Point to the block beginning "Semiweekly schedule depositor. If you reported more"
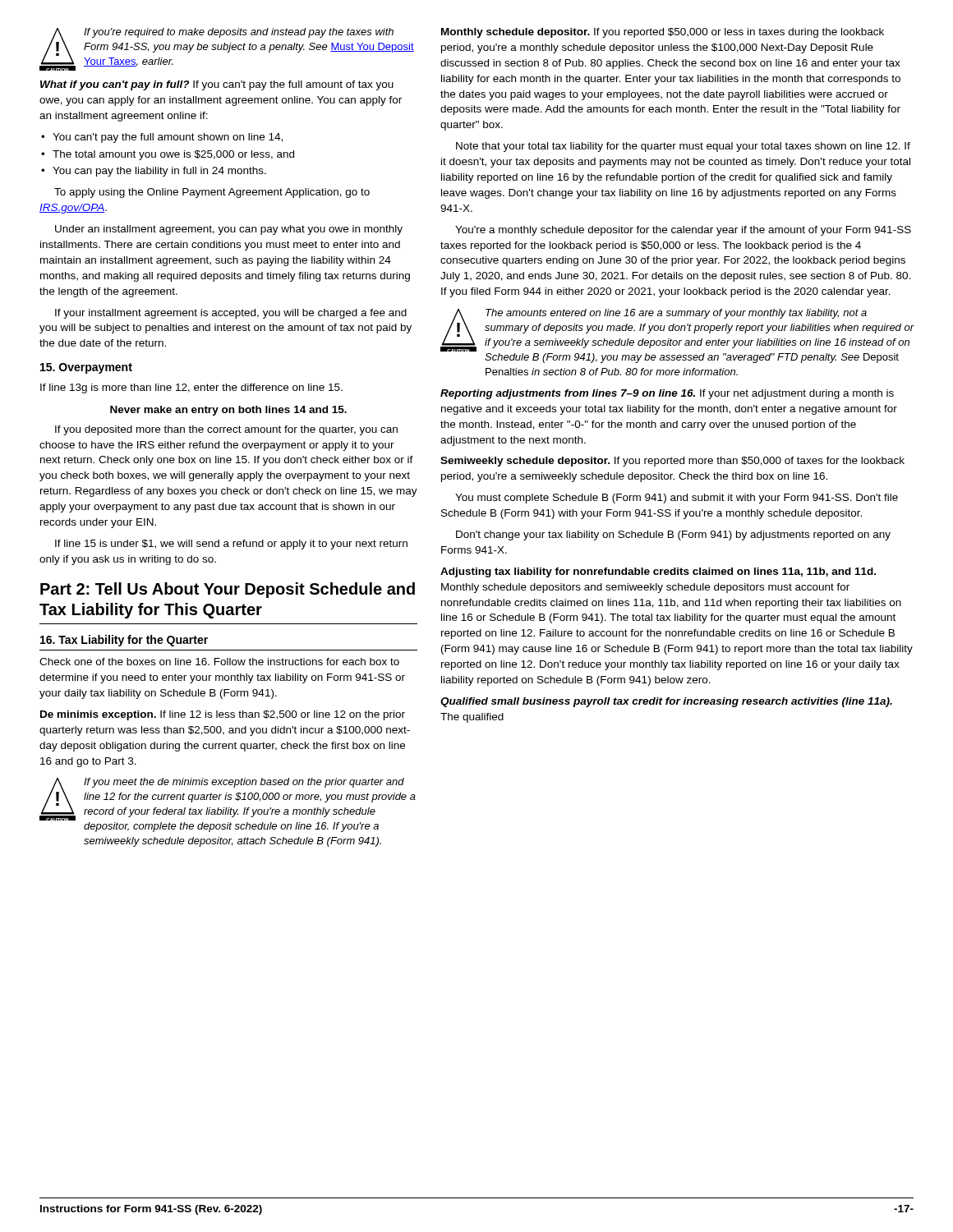Image resolution: width=953 pixels, height=1232 pixels. 677,506
